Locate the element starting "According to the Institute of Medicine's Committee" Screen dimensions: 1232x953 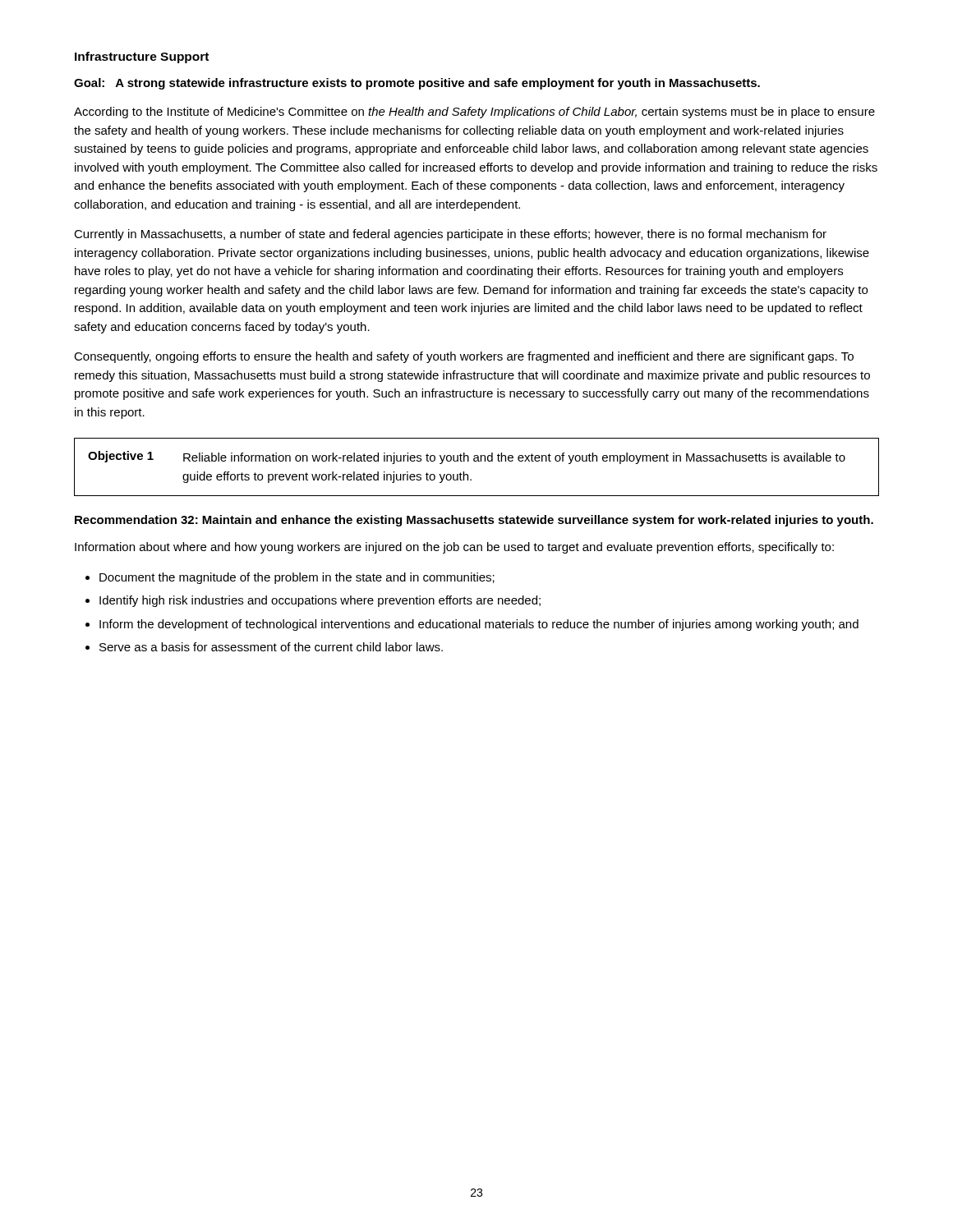coord(476,158)
